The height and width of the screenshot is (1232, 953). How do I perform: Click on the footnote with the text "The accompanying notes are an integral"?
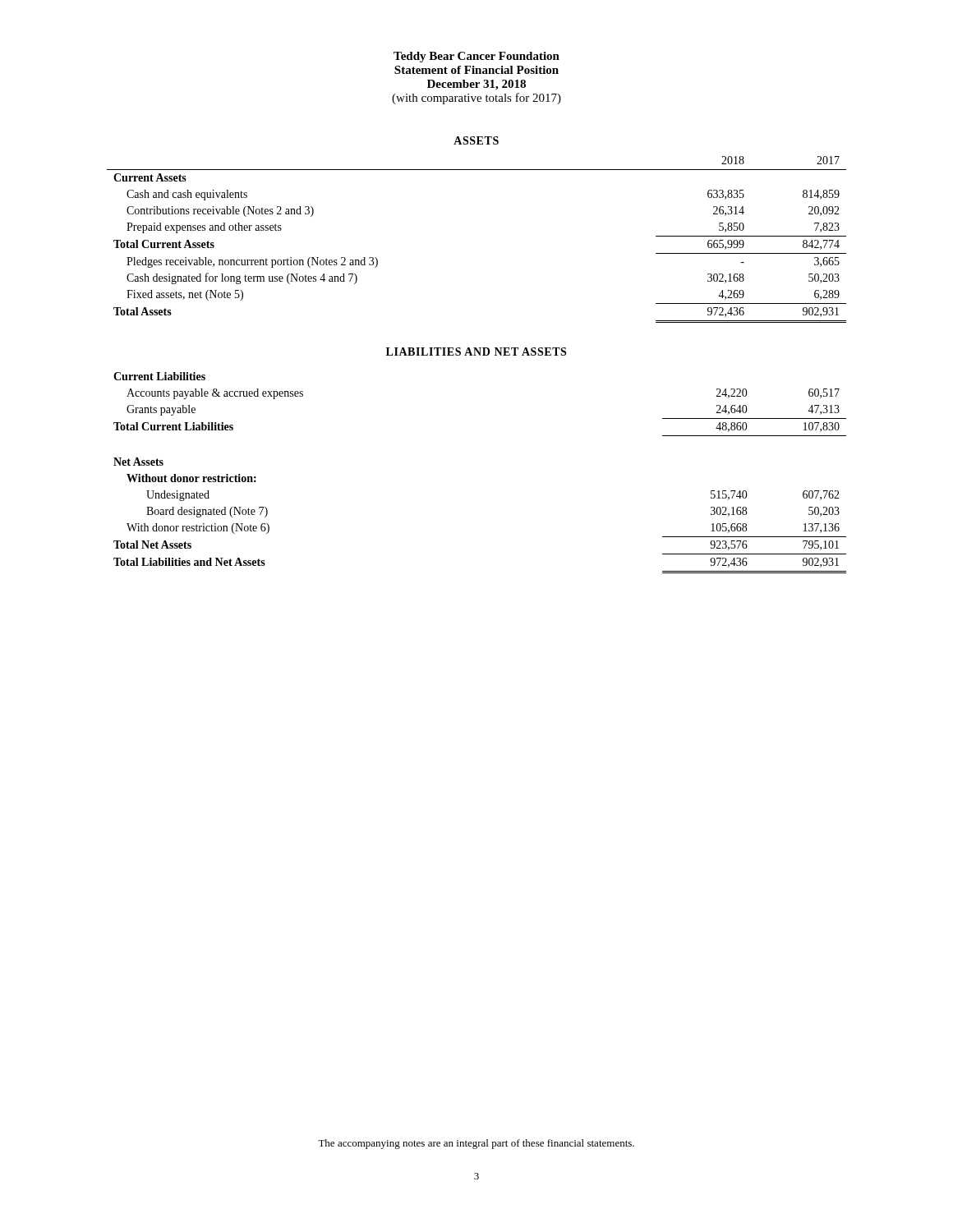pyautogui.click(x=476, y=1143)
